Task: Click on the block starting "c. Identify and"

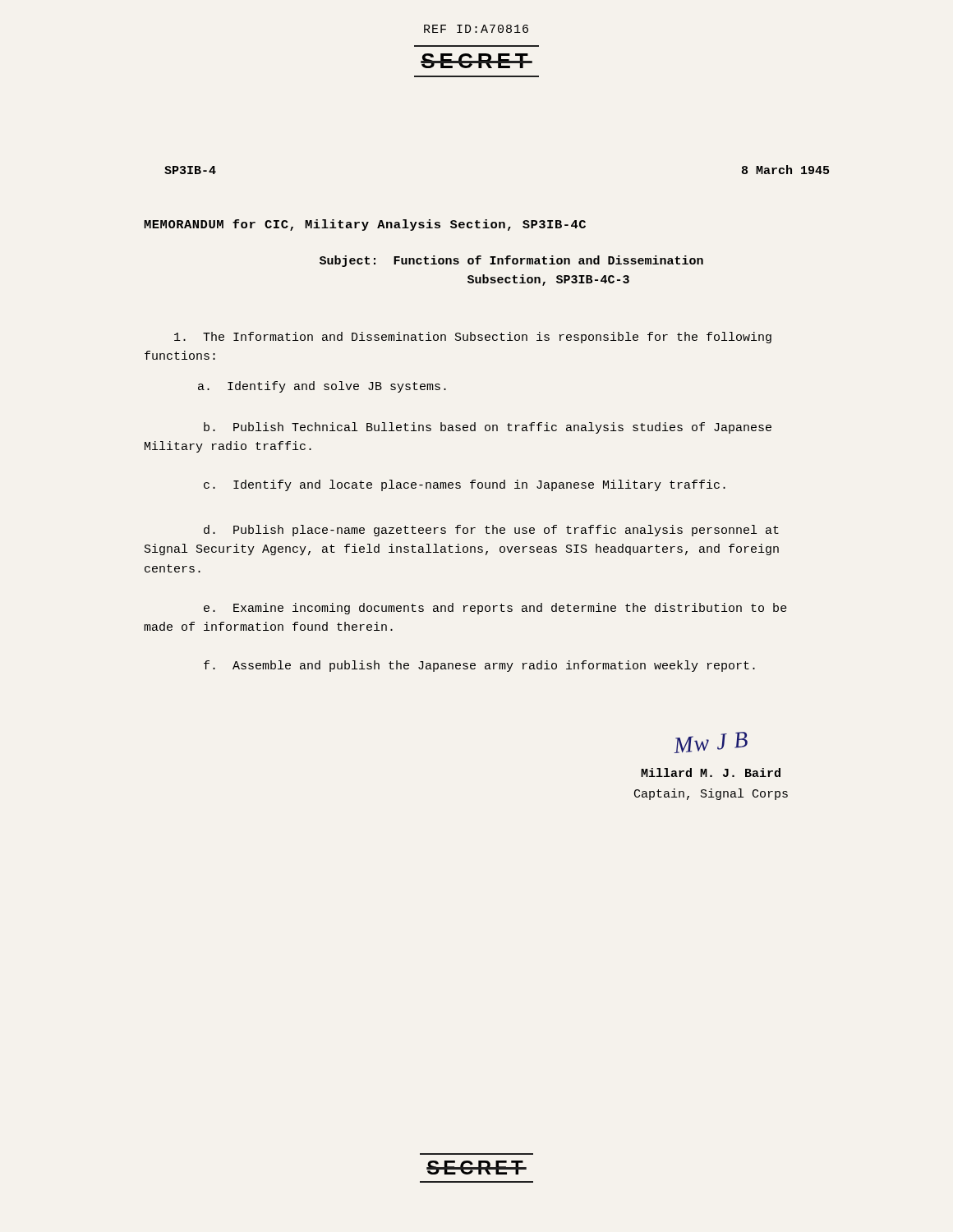Action: pos(436,486)
